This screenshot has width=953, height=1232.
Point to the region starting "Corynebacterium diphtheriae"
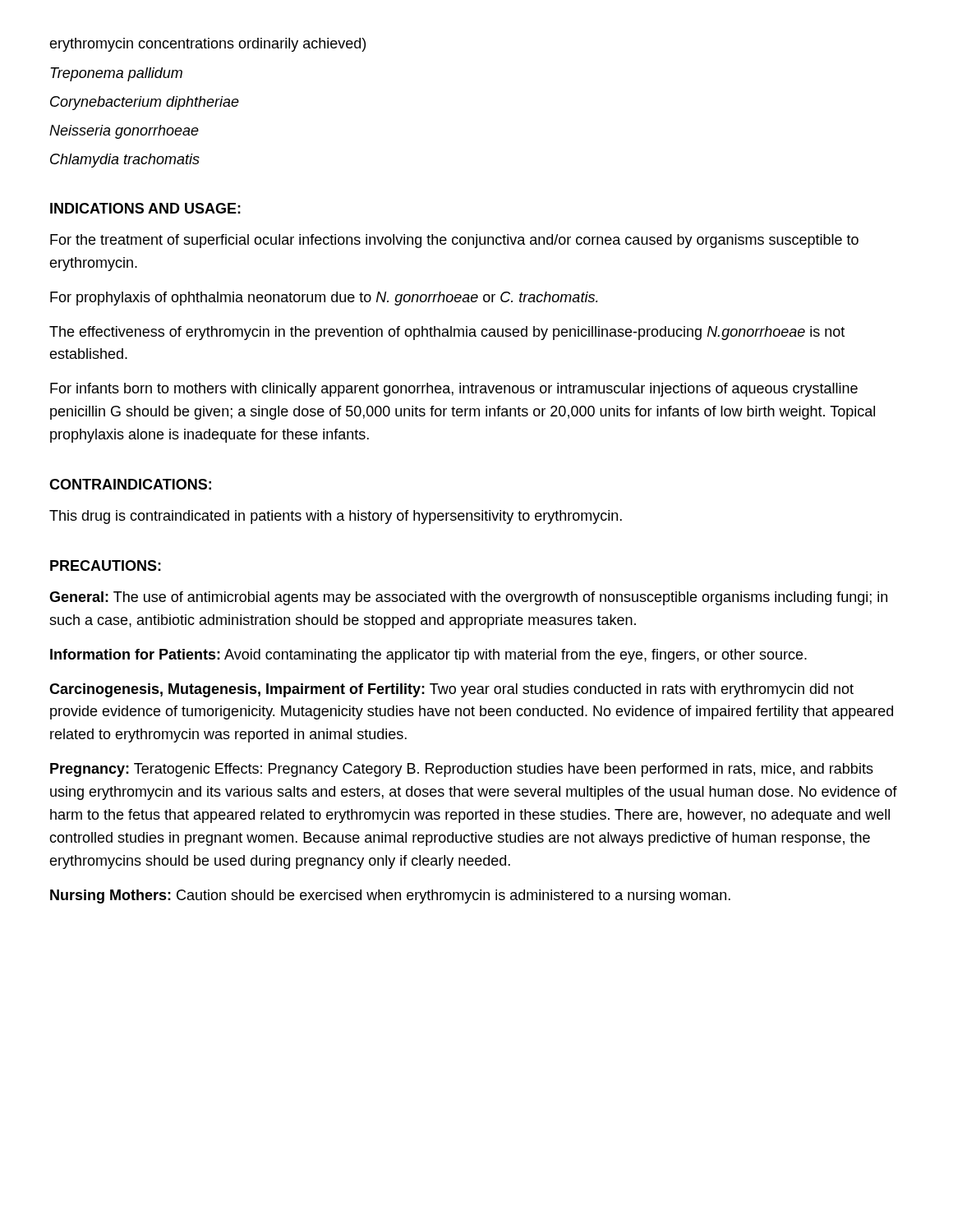(144, 102)
